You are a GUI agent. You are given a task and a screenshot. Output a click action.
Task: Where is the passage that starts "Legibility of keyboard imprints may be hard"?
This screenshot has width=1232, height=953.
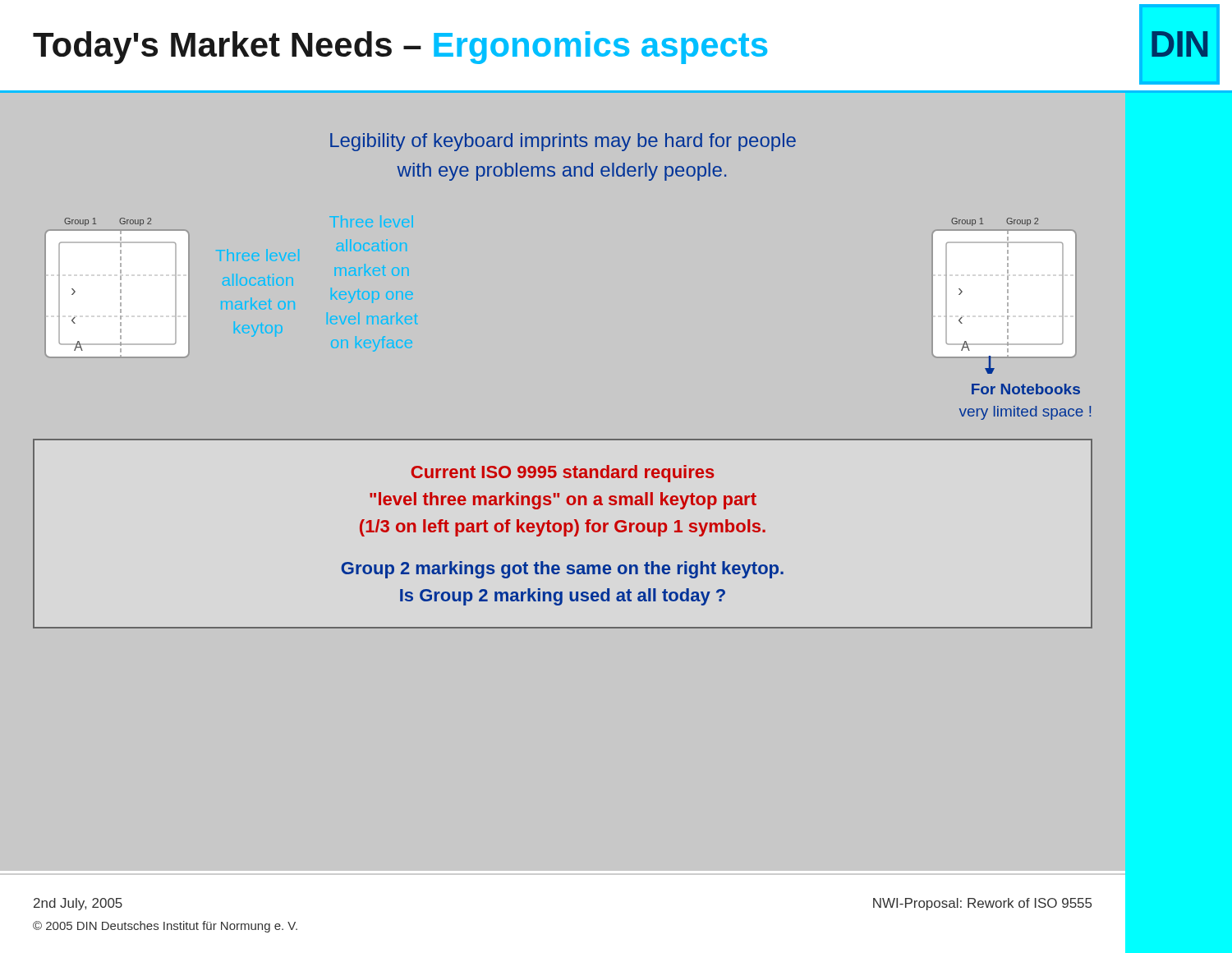(x=563, y=155)
